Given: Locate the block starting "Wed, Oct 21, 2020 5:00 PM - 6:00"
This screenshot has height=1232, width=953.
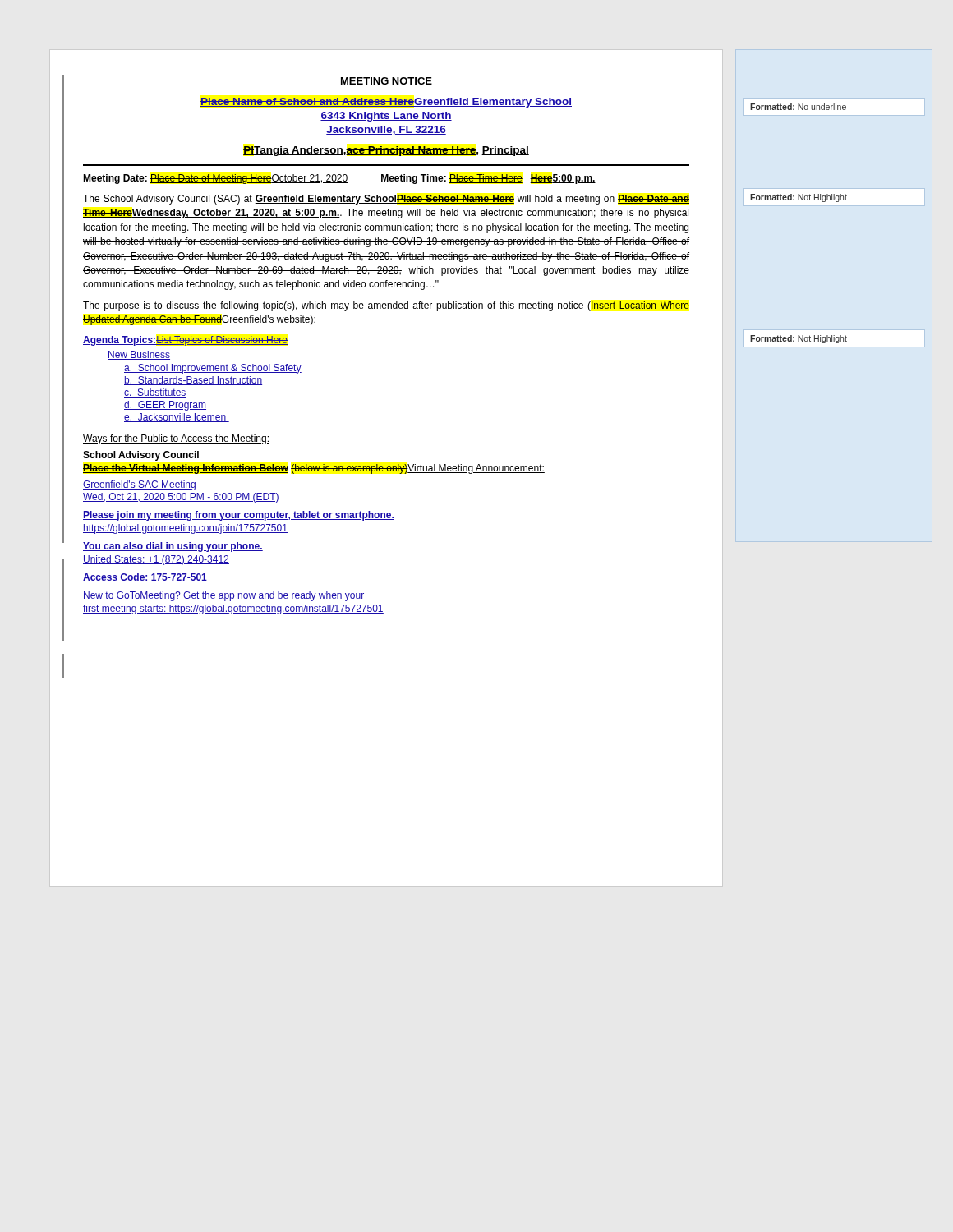Looking at the screenshot, I should coord(181,496).
